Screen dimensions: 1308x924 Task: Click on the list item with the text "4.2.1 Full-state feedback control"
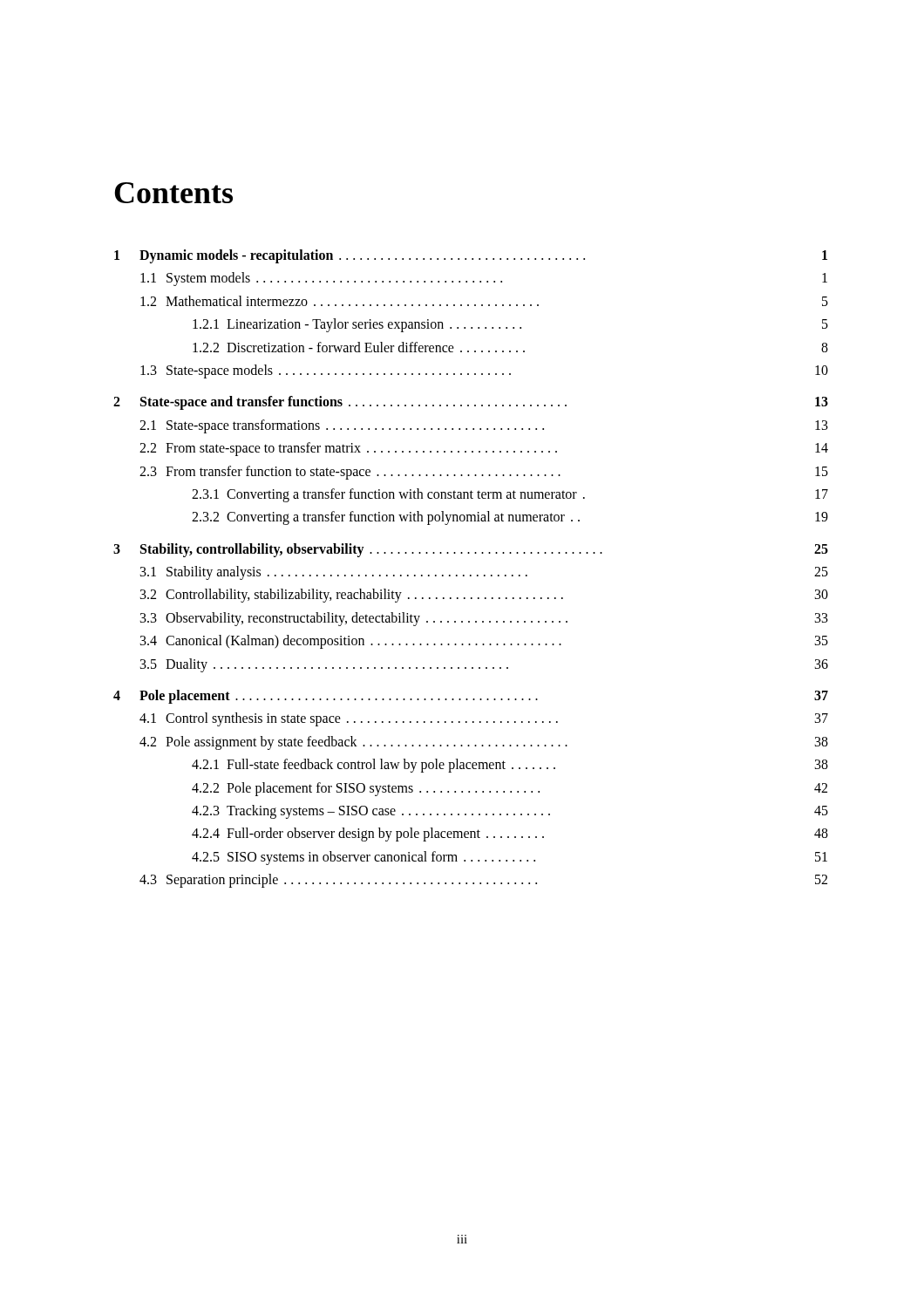click(471, 765)
